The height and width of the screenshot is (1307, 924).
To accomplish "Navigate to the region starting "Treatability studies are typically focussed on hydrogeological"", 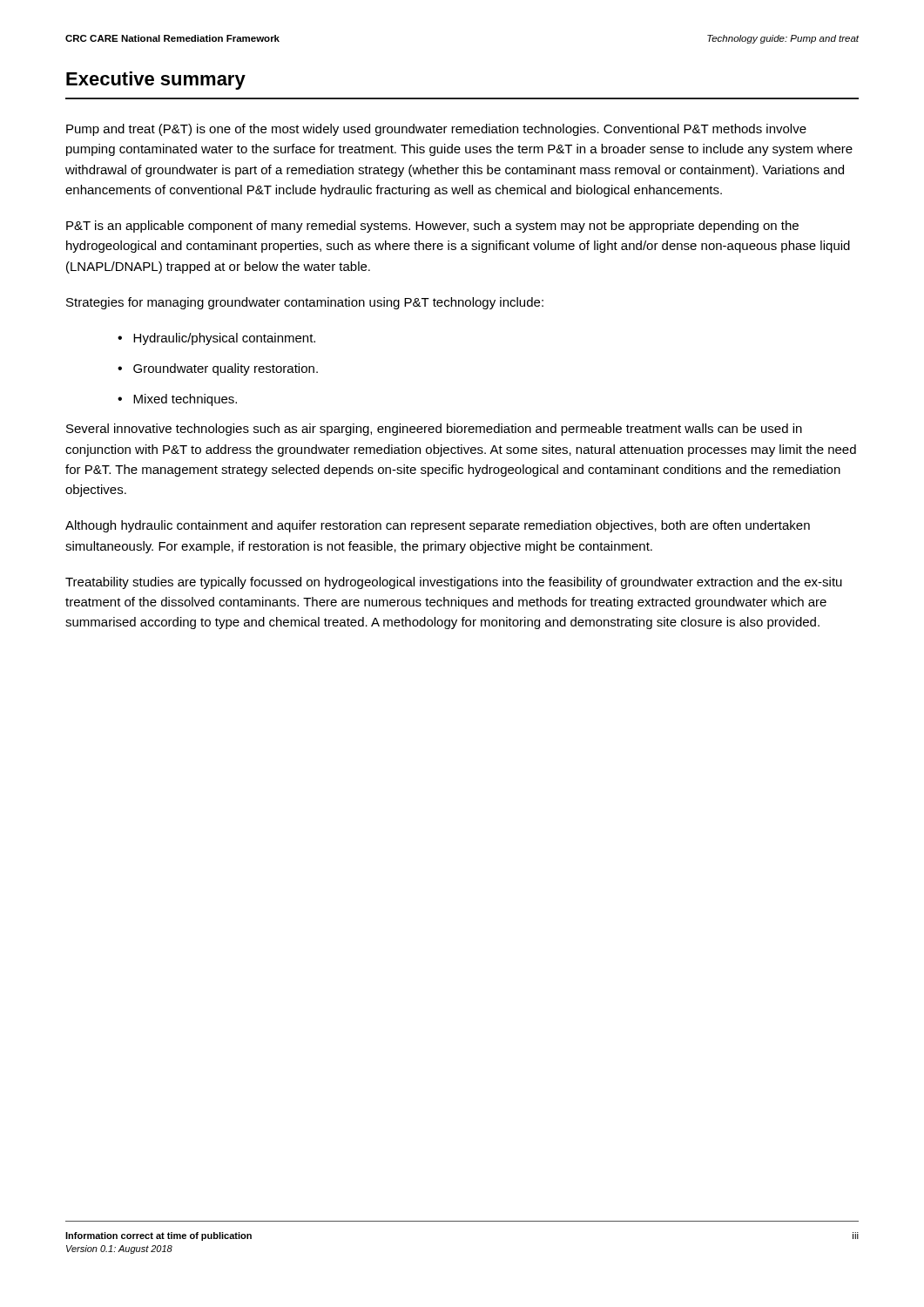I will [454, 602].
